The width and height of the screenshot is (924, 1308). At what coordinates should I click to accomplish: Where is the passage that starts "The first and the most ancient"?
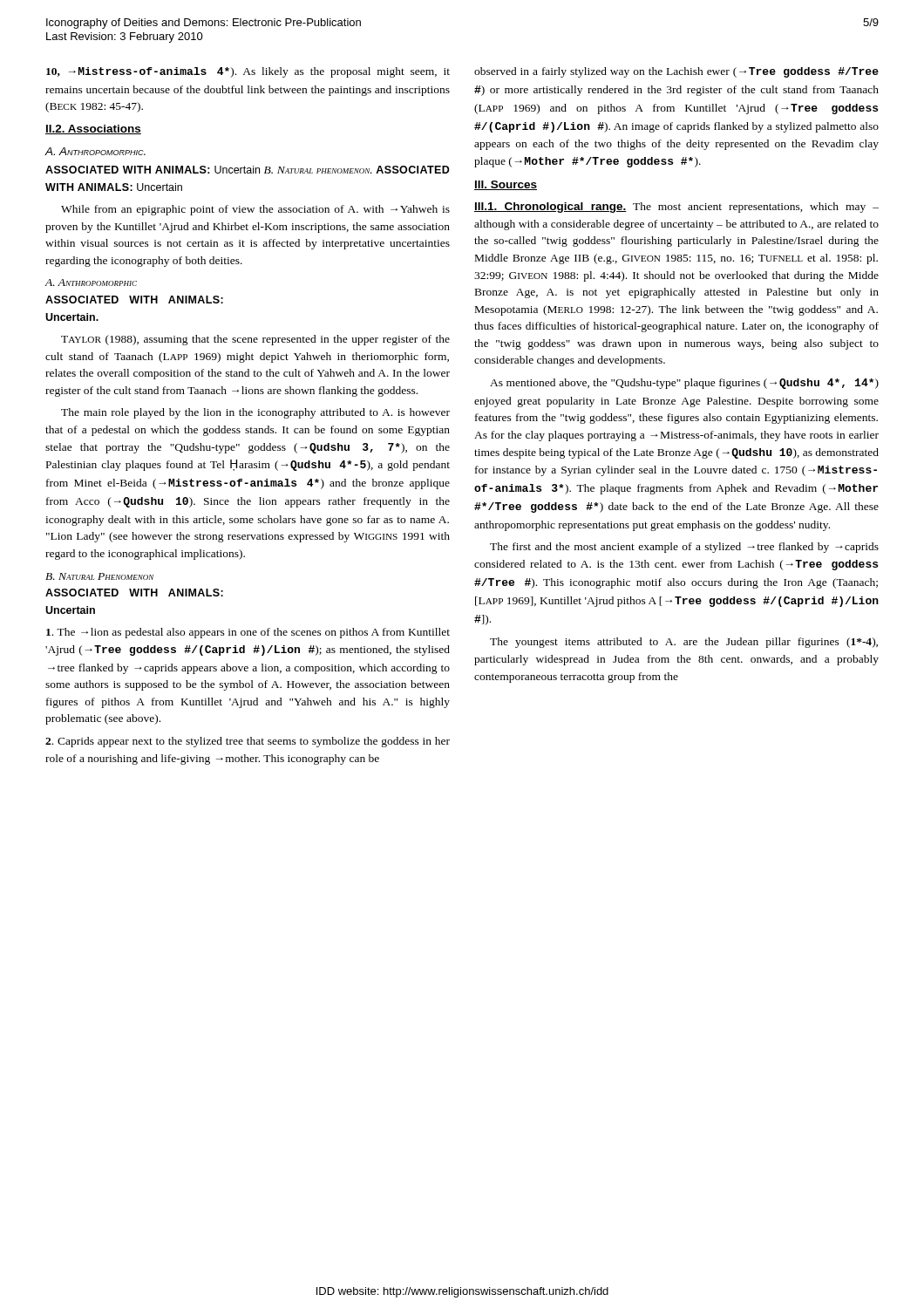point(676,583)
